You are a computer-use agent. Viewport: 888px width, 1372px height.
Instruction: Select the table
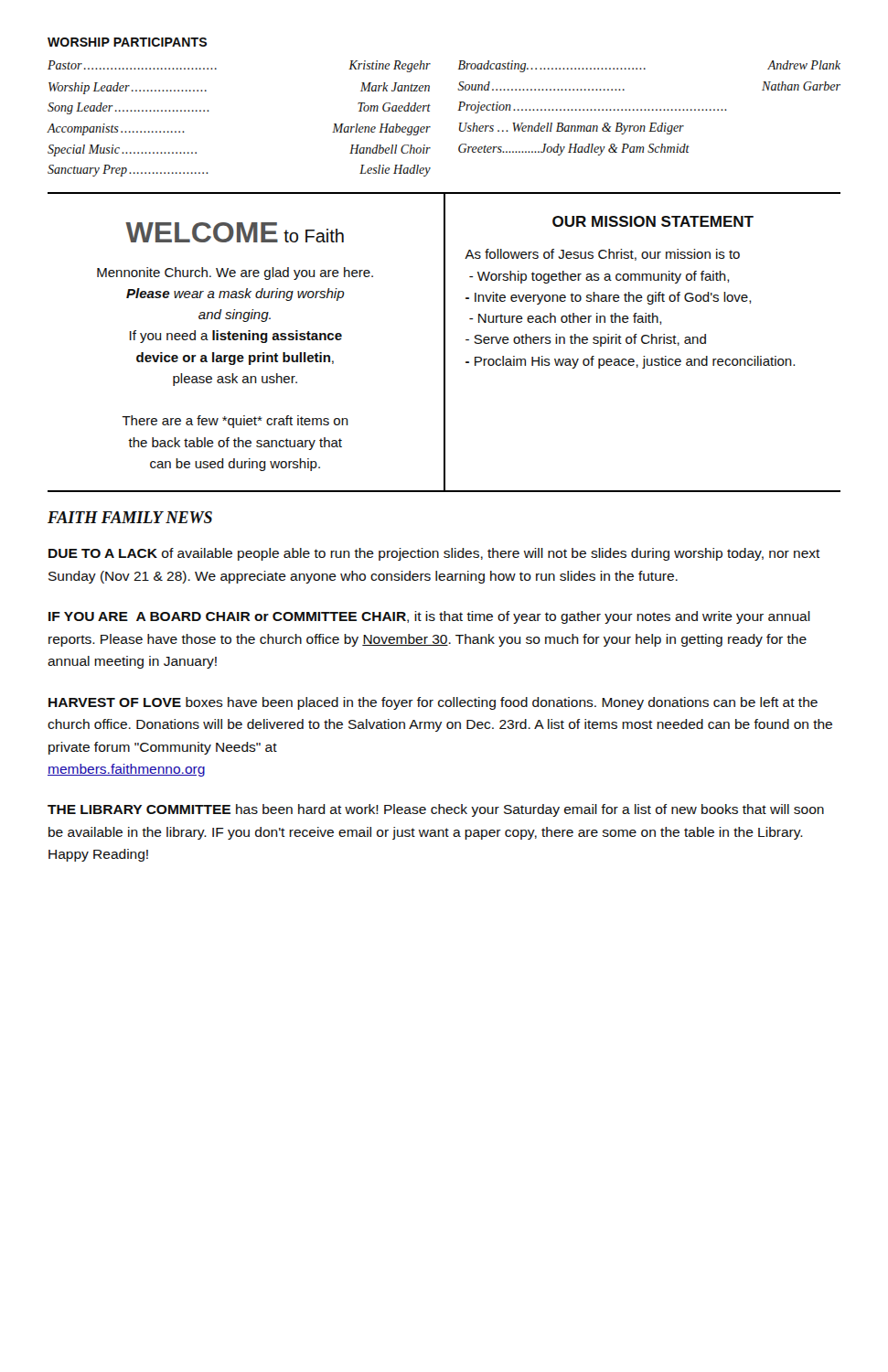[x=444, y=118]
